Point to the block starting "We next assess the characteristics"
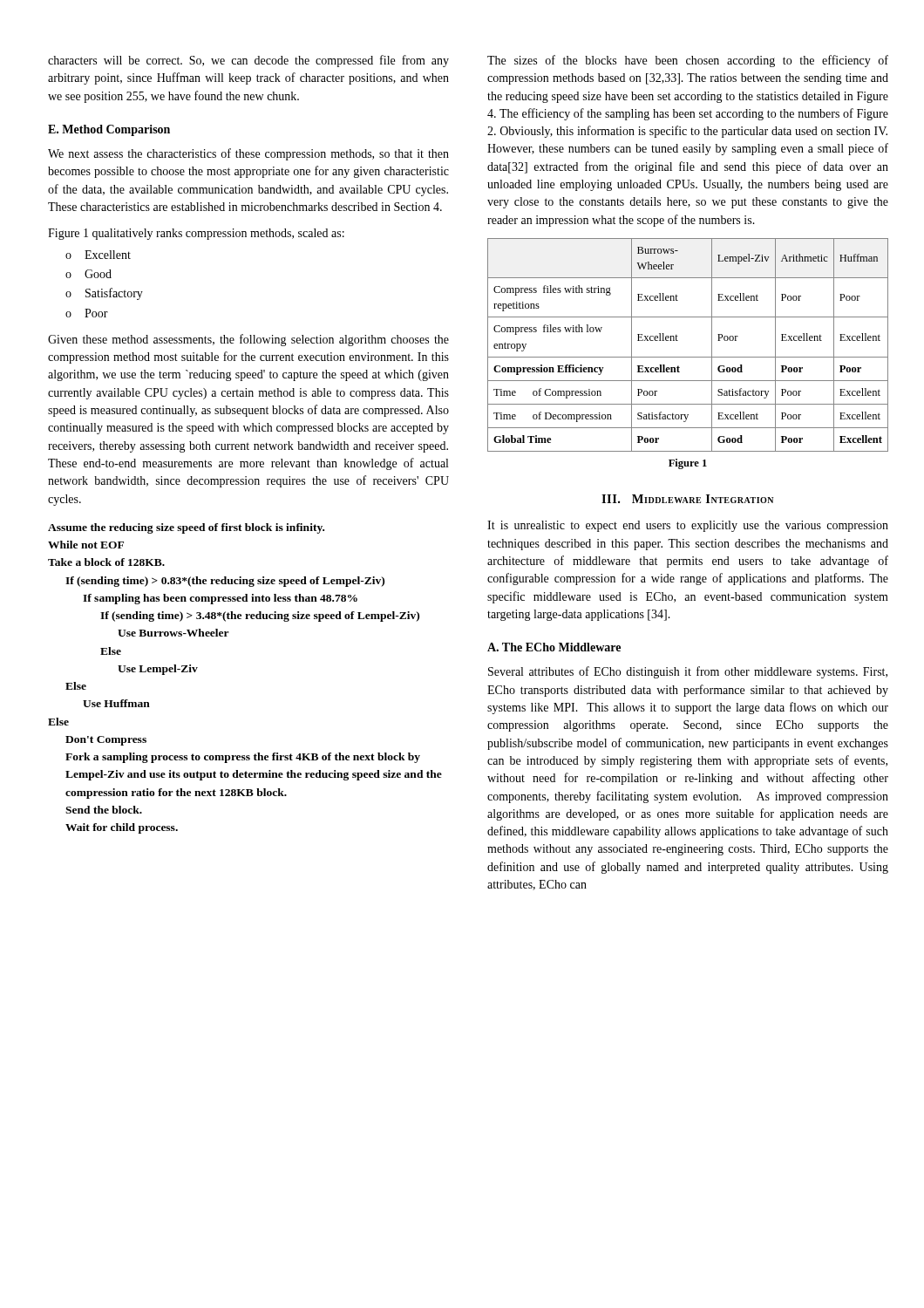The image size is (924, 1308). (248, 181)
